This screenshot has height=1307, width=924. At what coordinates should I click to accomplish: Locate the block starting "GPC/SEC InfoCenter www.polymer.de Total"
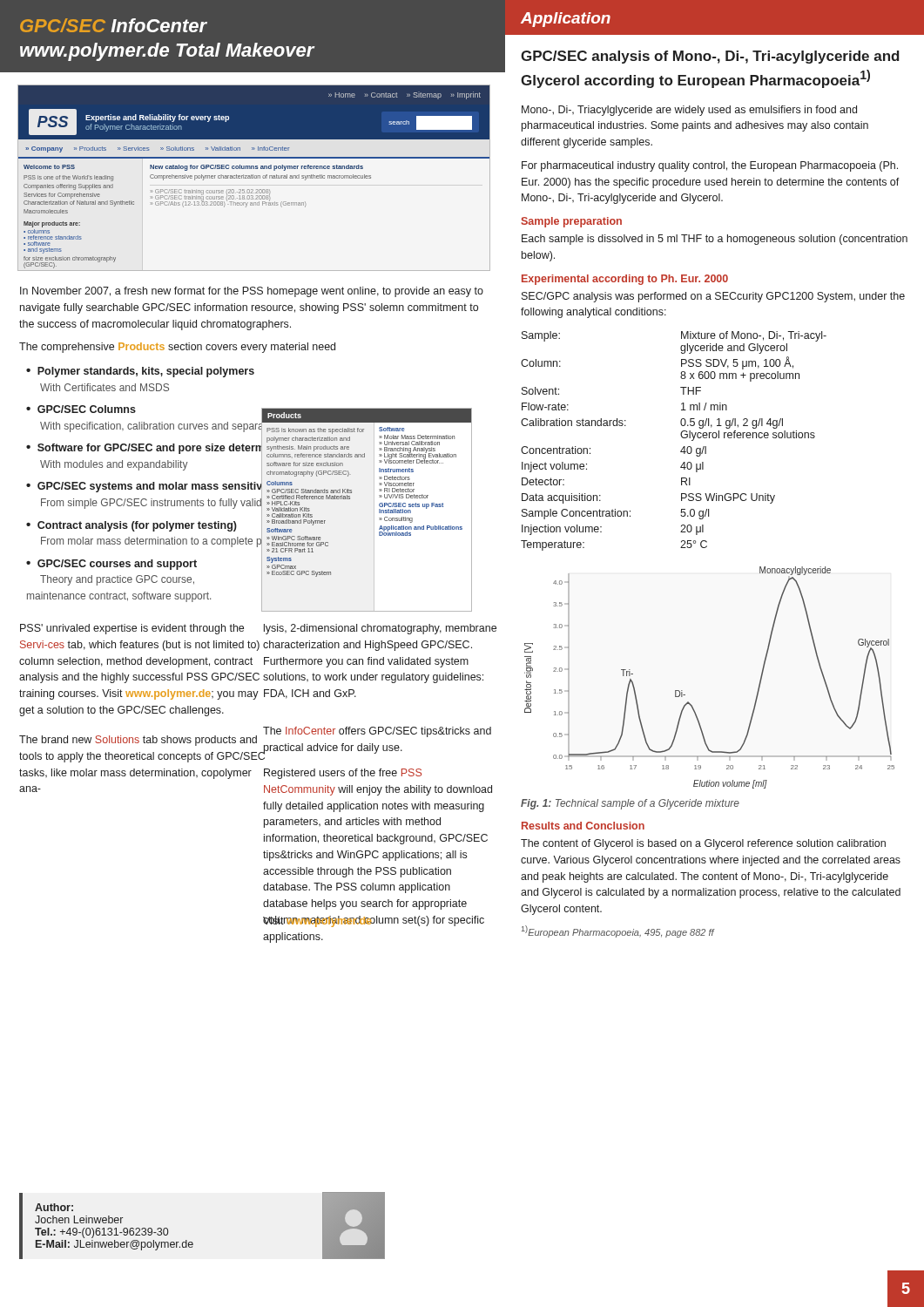(x=253, y=38)
